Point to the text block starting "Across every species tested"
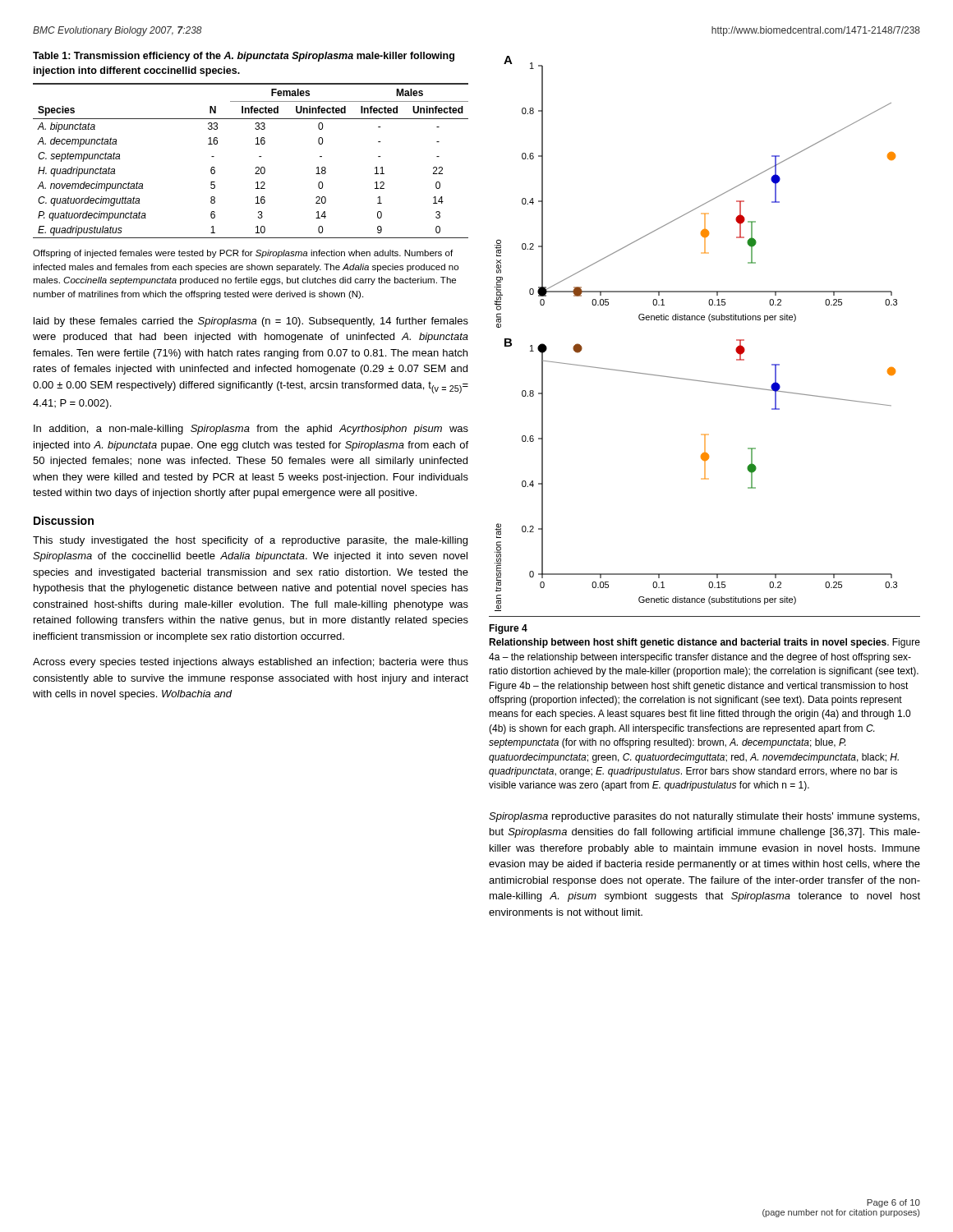The width and height of the screenshot is (953, 1232). click(251, 678)
